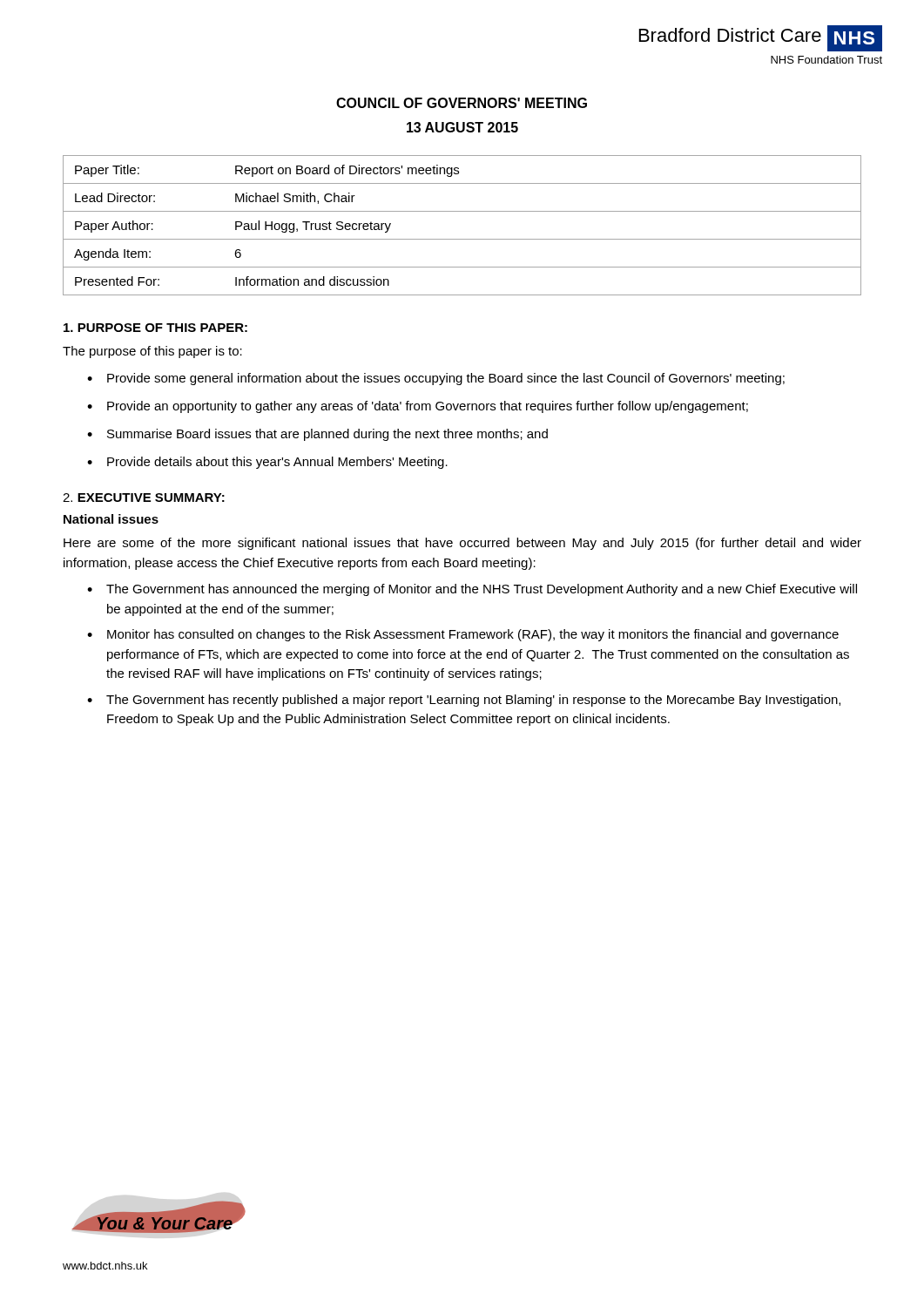This screenshot has width=924, height=1307.
Task: Locate the text block starting "National issues"
Action: click(111, 519)
